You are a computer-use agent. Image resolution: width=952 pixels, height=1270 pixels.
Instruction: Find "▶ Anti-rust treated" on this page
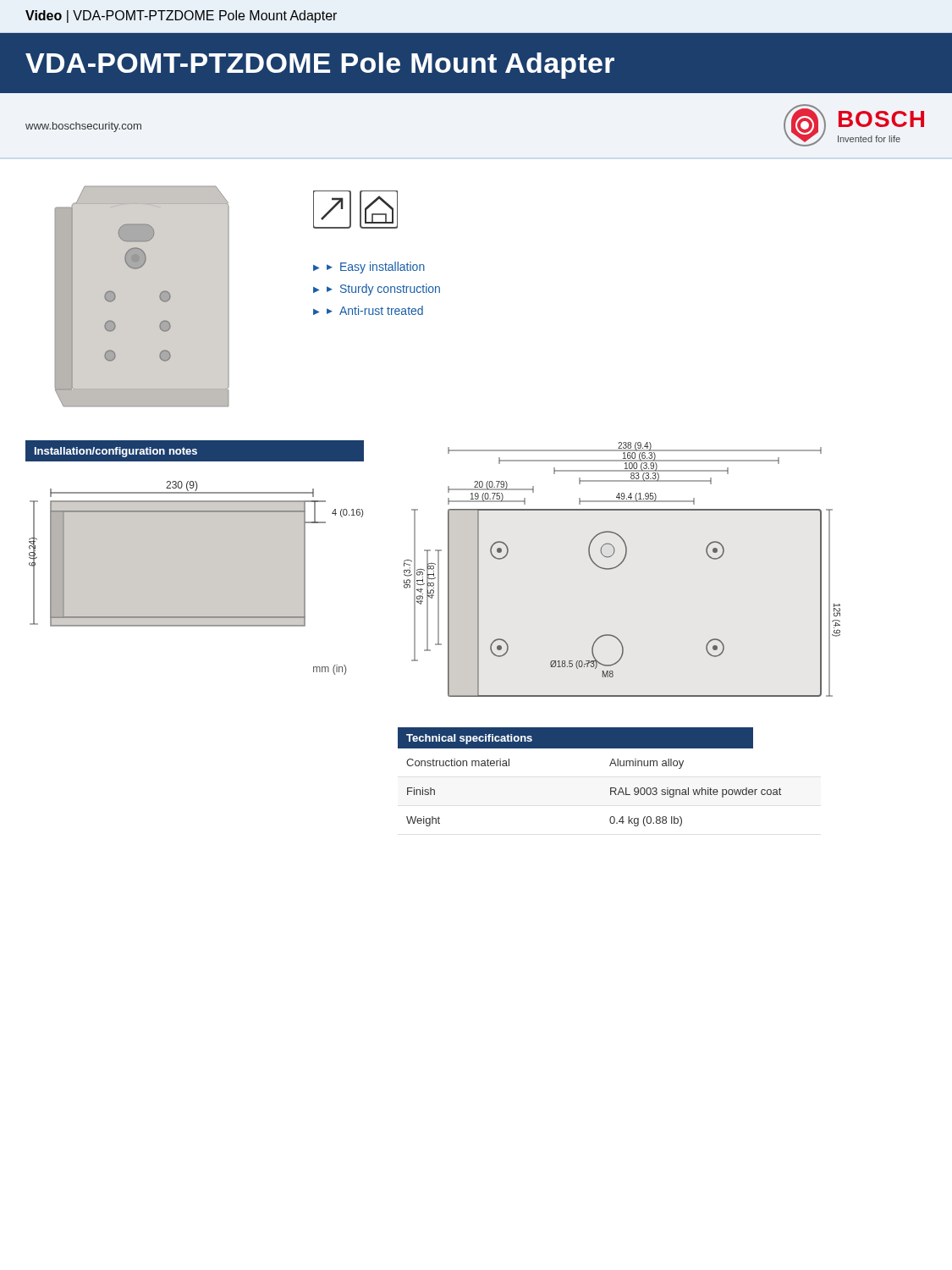pyautogui.click(x=375, y=311)
